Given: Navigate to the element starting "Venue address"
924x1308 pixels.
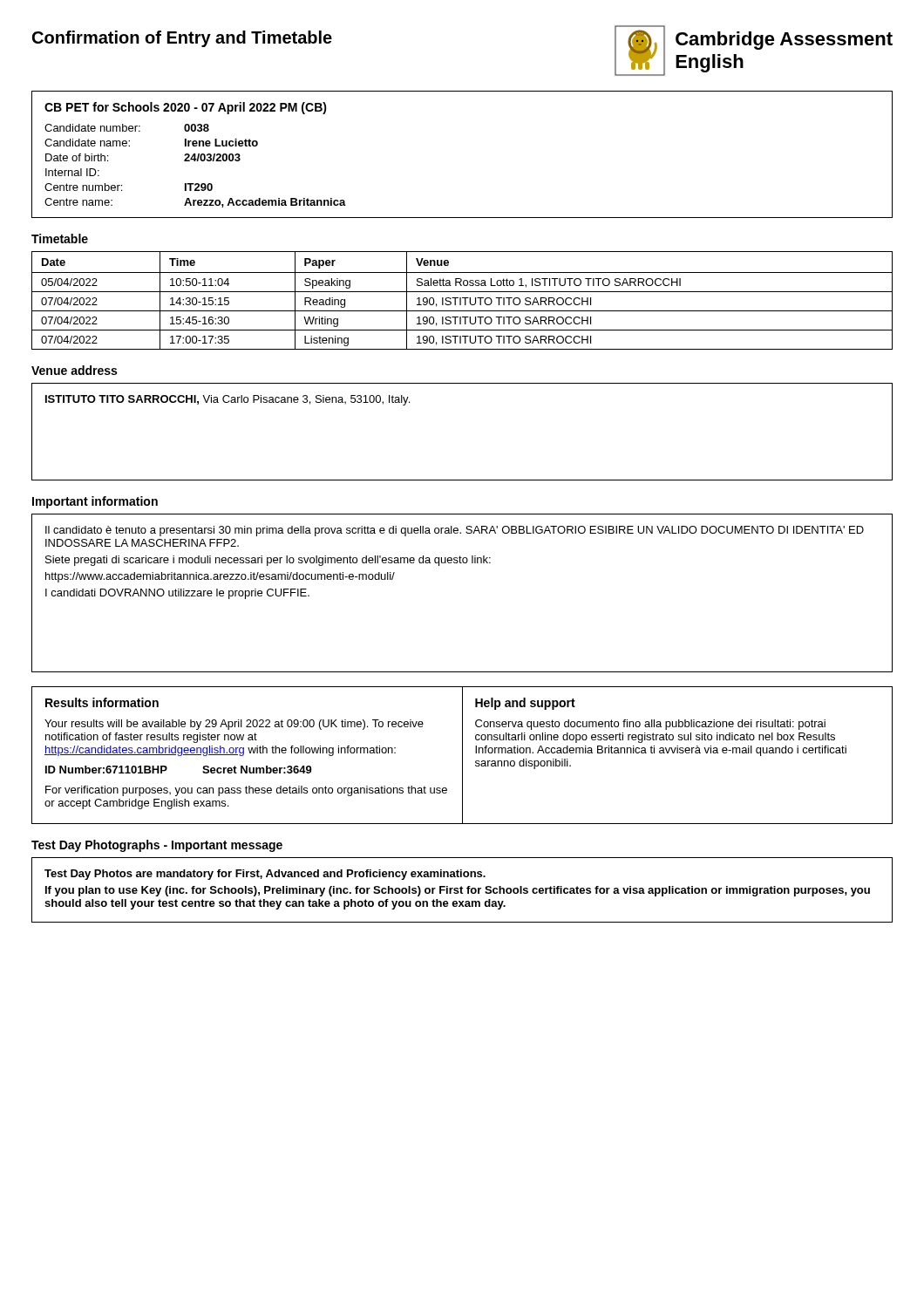Looking at the screenshot, I should (x=74, y=371).
